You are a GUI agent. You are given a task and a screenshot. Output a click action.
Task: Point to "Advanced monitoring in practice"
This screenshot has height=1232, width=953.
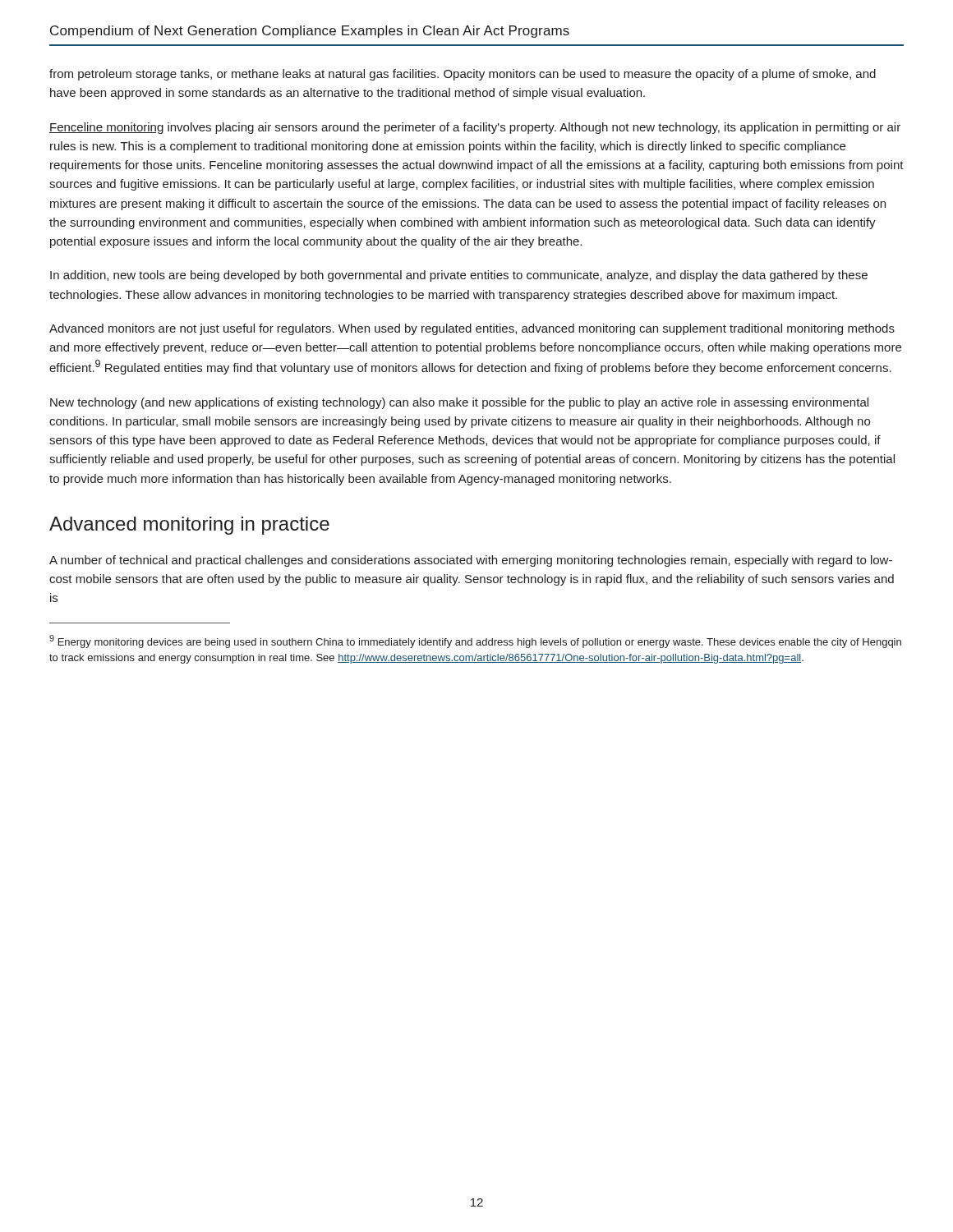point(190,523)
